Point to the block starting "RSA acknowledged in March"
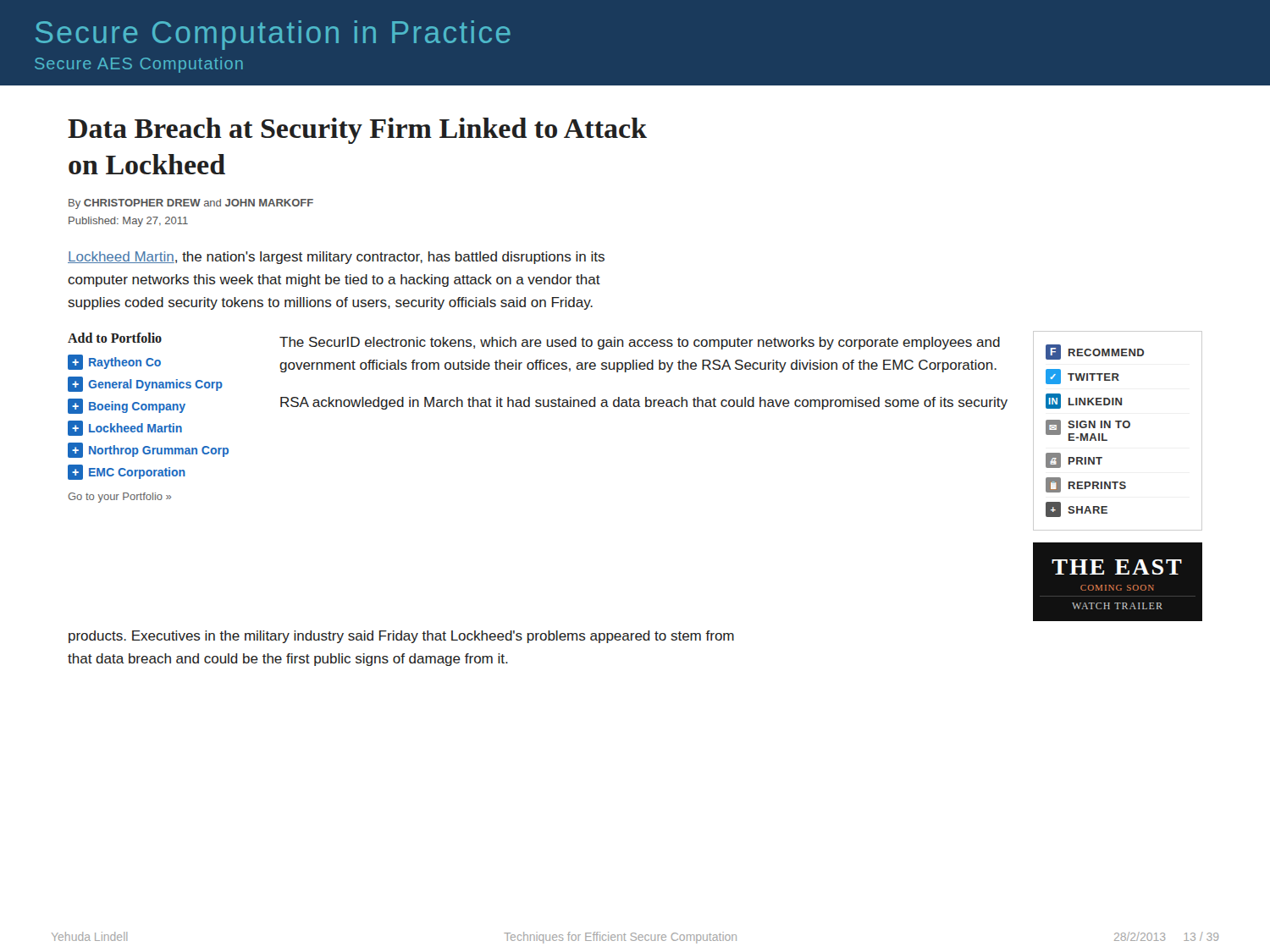The width and height of the screenshot is (1270, 952). (643, 402)
